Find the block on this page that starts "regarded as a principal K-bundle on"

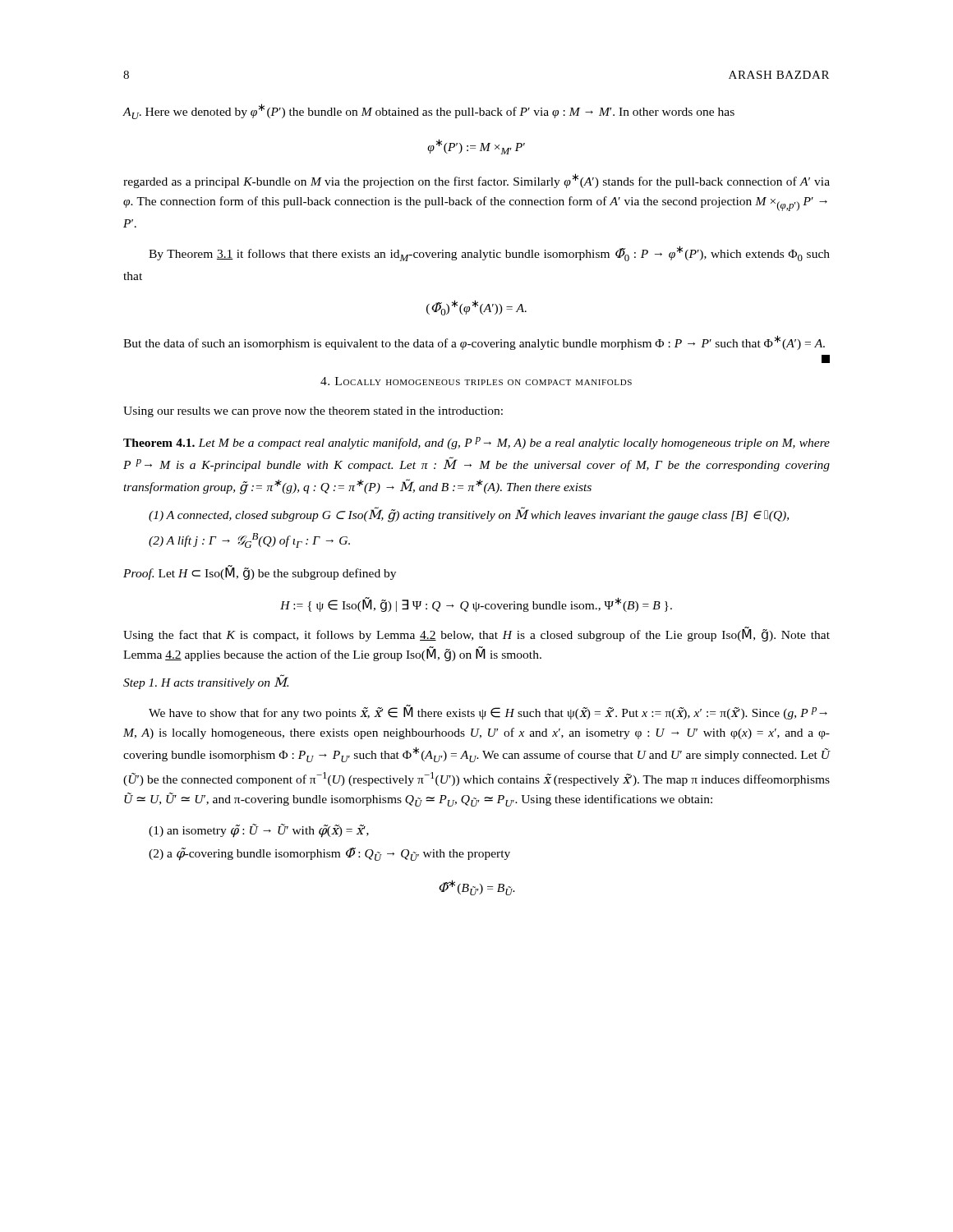pos(476,181)
